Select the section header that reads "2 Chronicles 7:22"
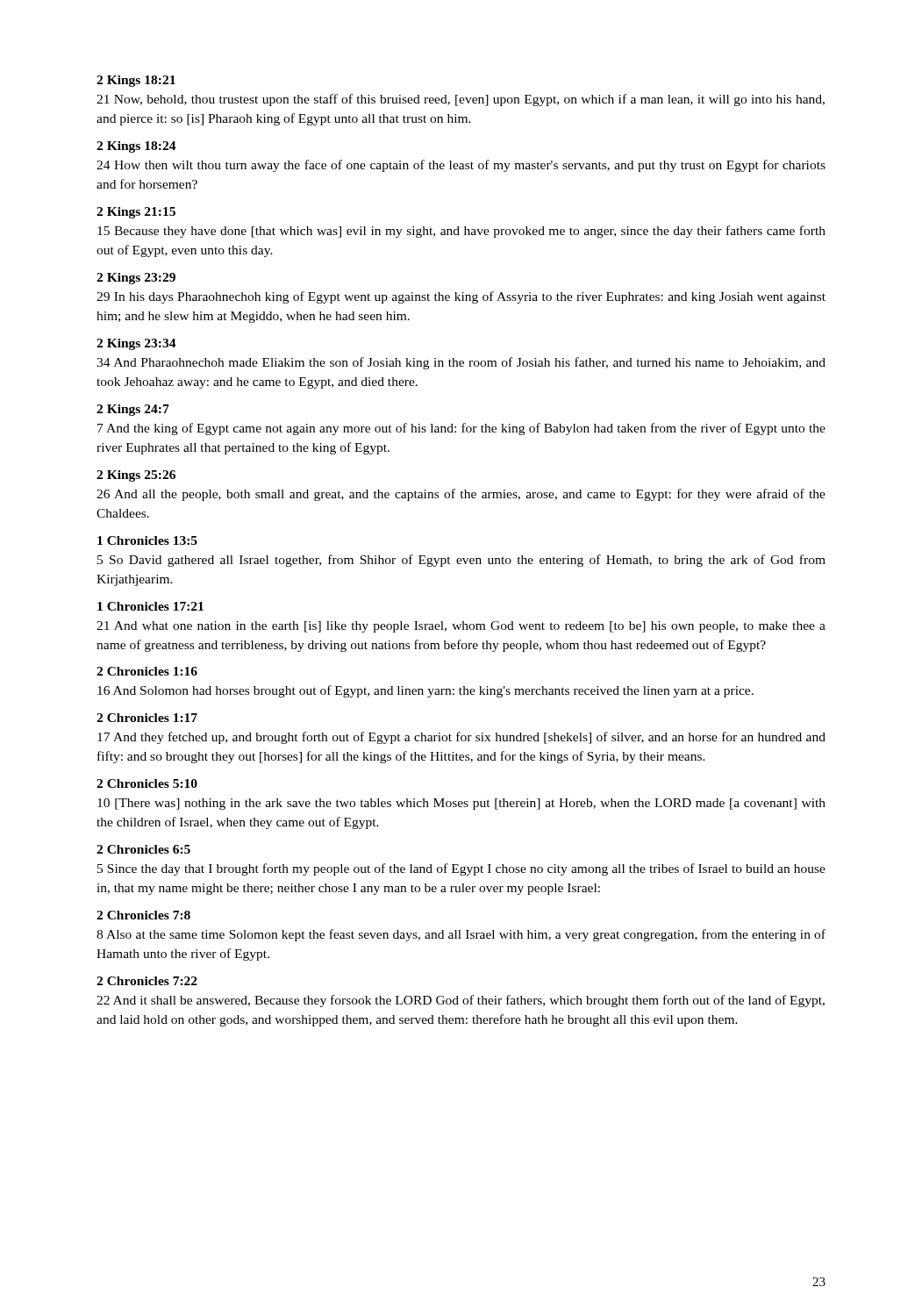922x1316 pixels. coord(147,980)
